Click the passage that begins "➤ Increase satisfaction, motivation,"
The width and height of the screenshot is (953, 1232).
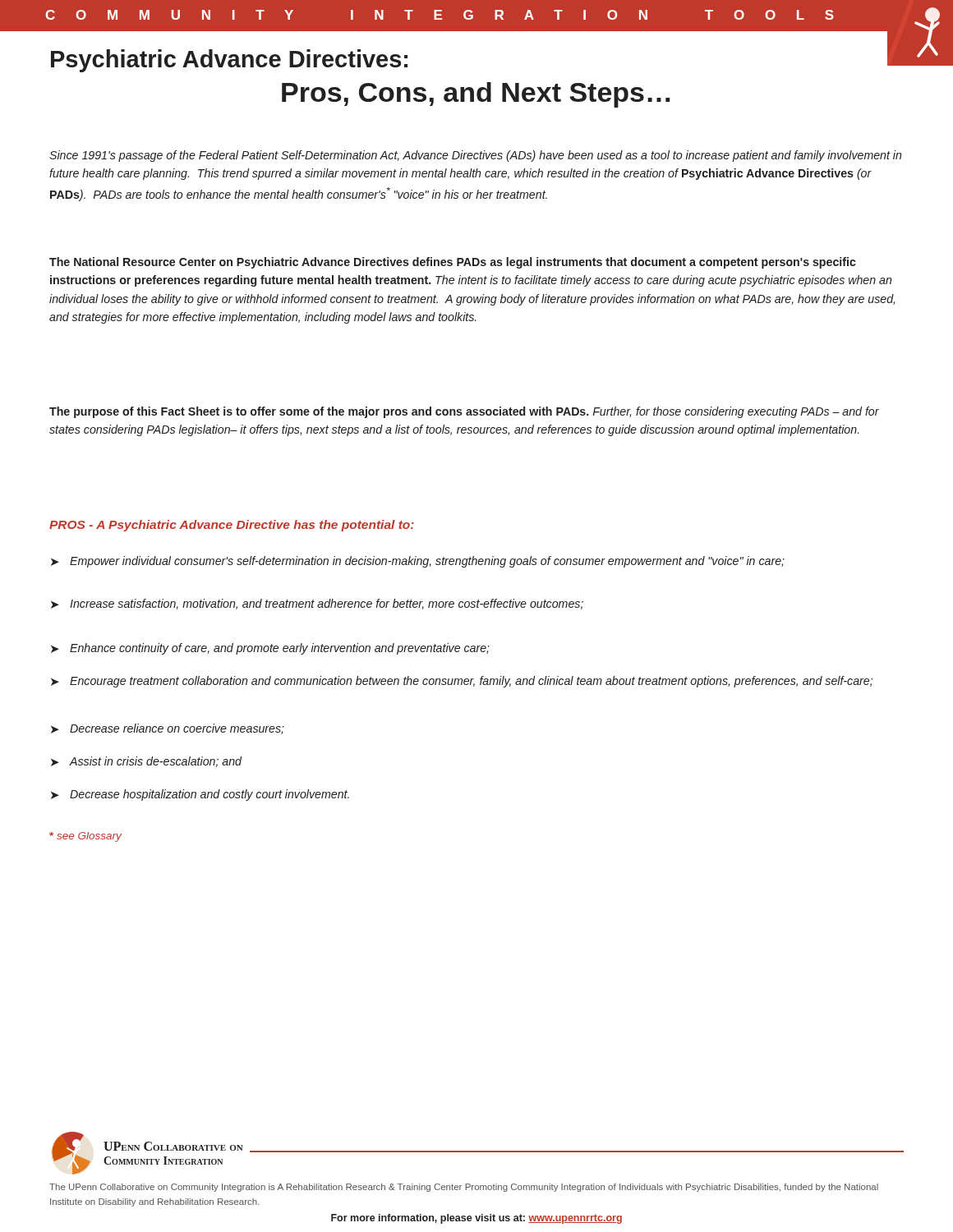[316, 604]
